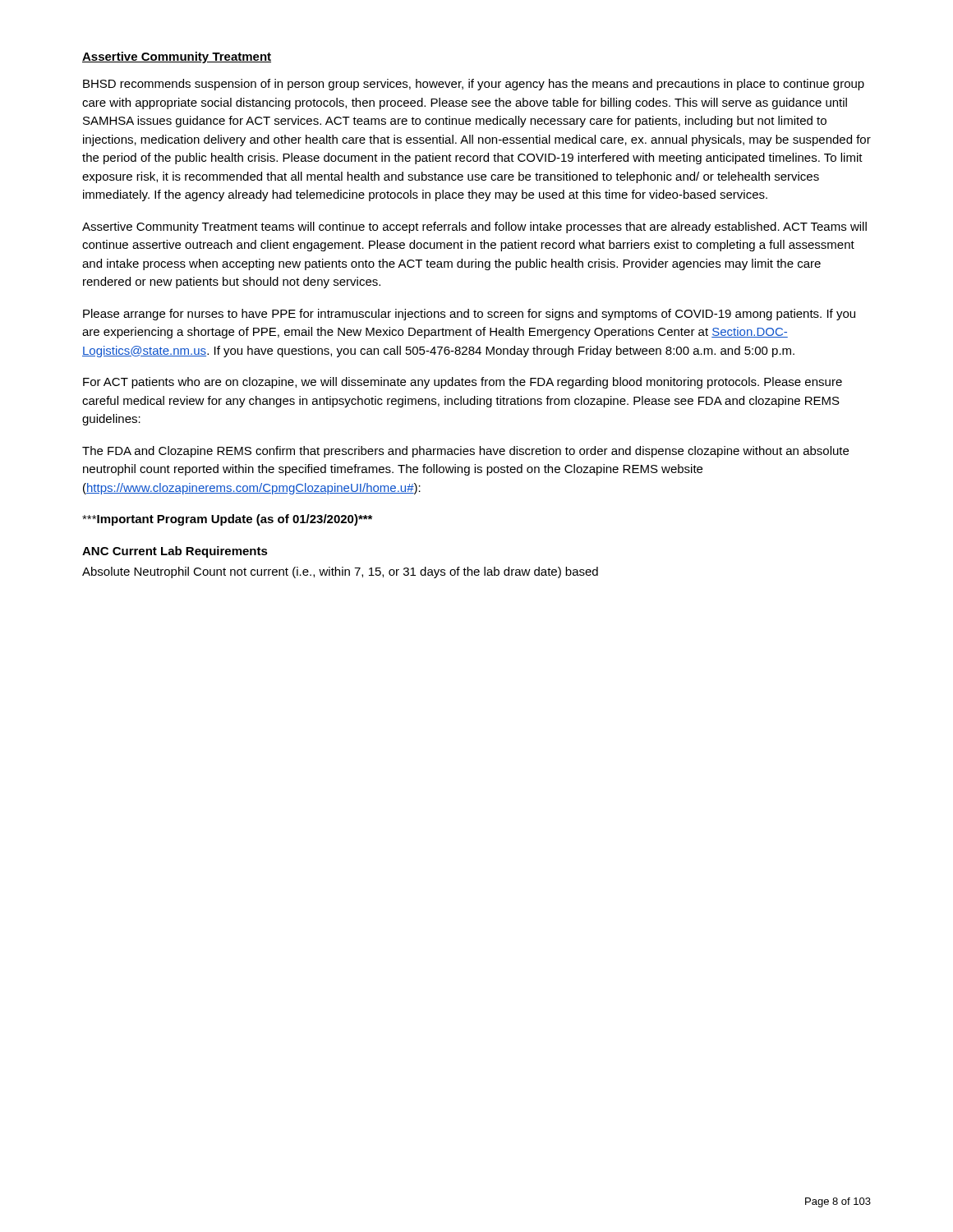Select the section header containing "Assertive Community Treatment"
The image size is (953, 1232).
[177, 56]
